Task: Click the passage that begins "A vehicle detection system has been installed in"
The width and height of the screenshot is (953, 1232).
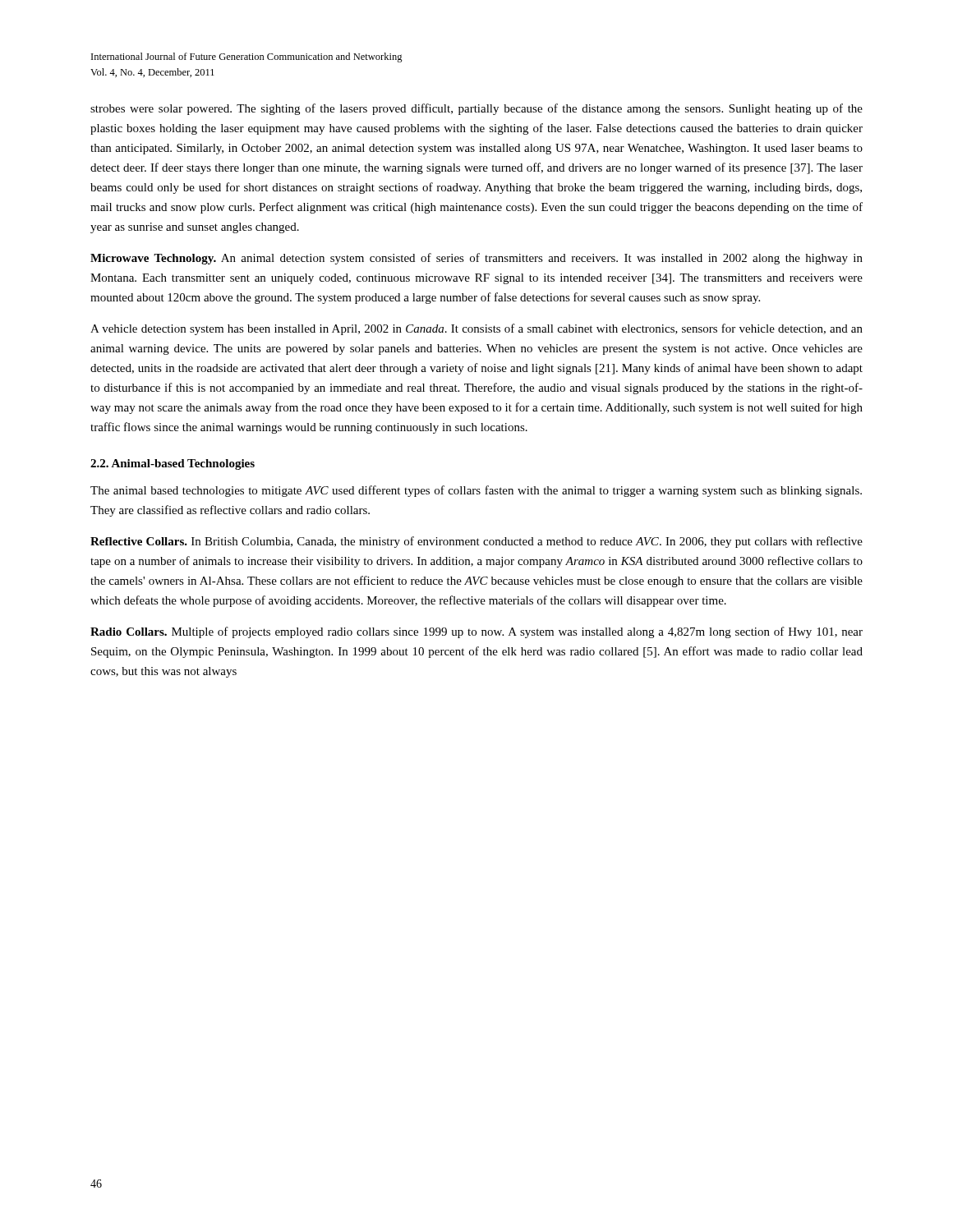Action: tap(476, 377)
